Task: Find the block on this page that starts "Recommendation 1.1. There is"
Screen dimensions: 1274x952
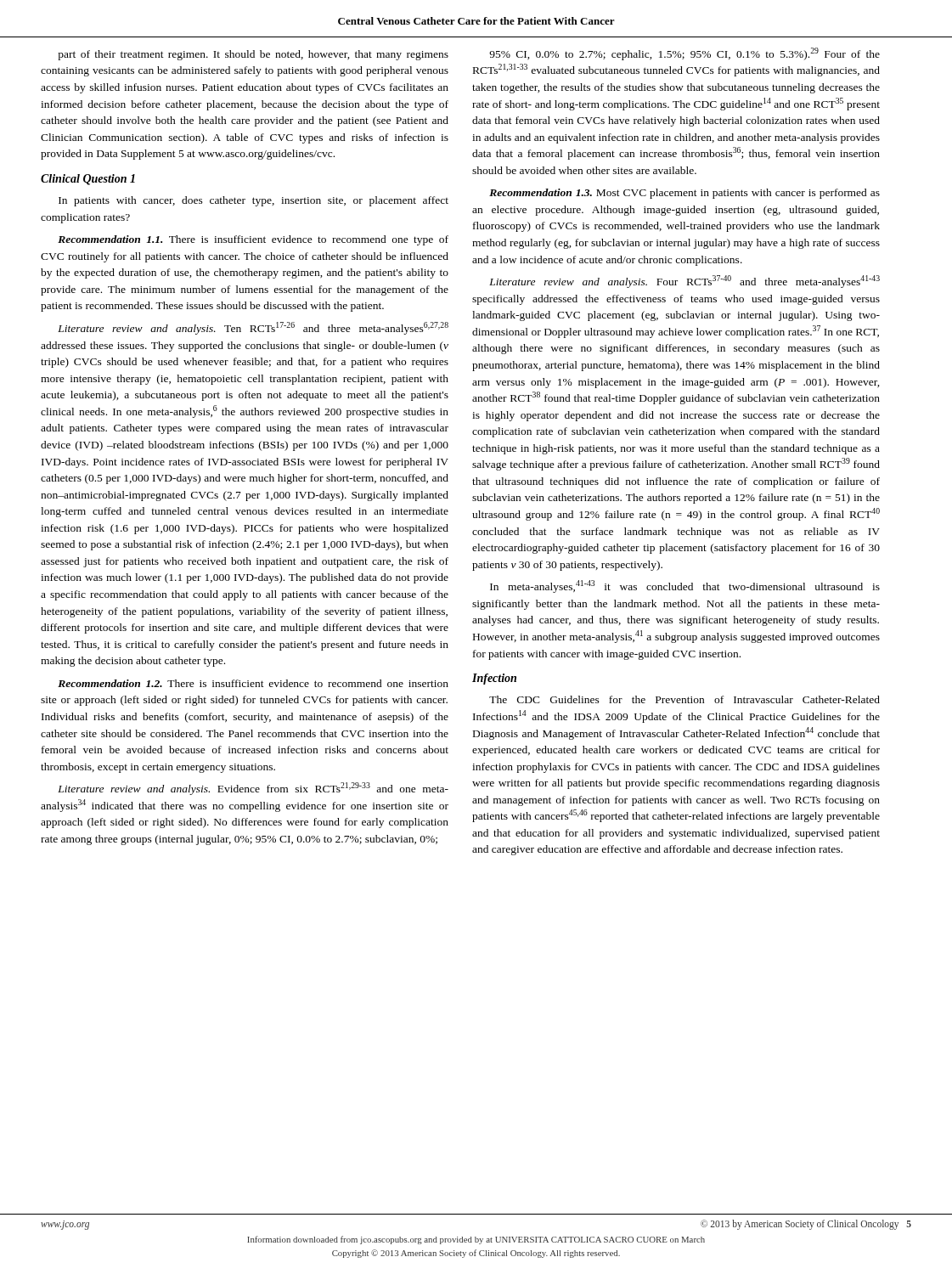Action: (245, 273)
